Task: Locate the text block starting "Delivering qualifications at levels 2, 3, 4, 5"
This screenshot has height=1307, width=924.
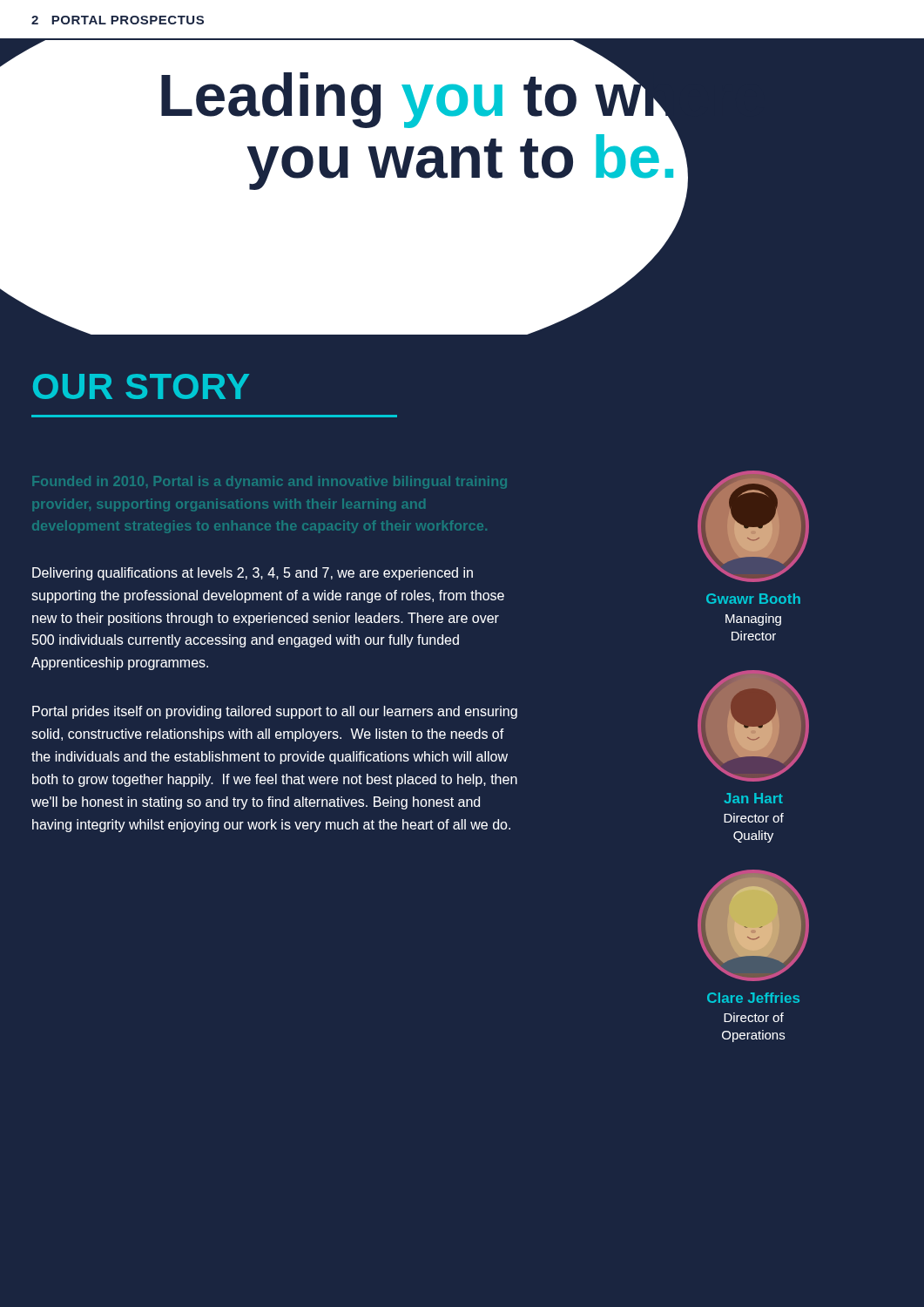Action: 268,618
